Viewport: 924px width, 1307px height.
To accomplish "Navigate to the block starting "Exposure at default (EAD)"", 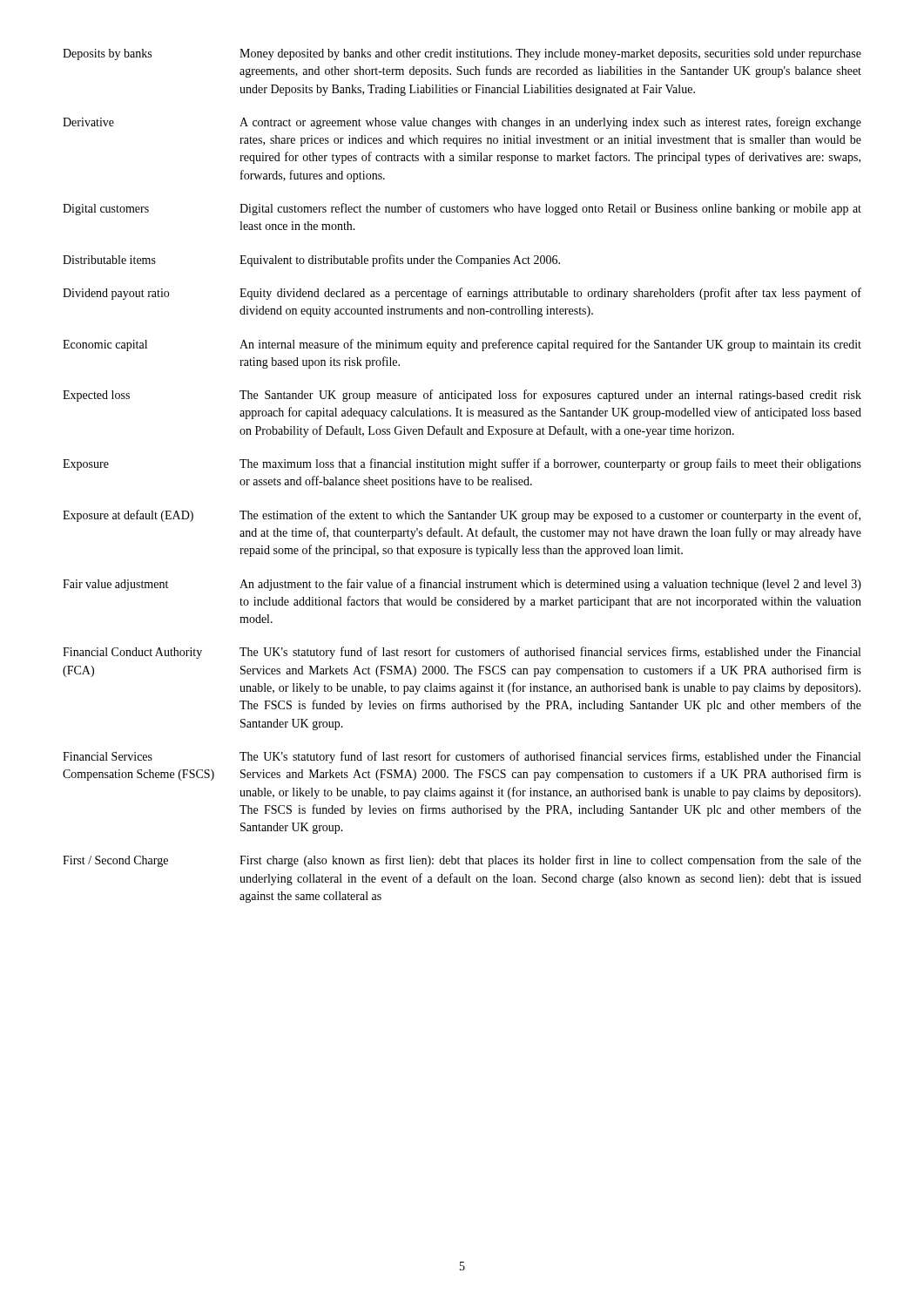I will [x=128, y=515].
